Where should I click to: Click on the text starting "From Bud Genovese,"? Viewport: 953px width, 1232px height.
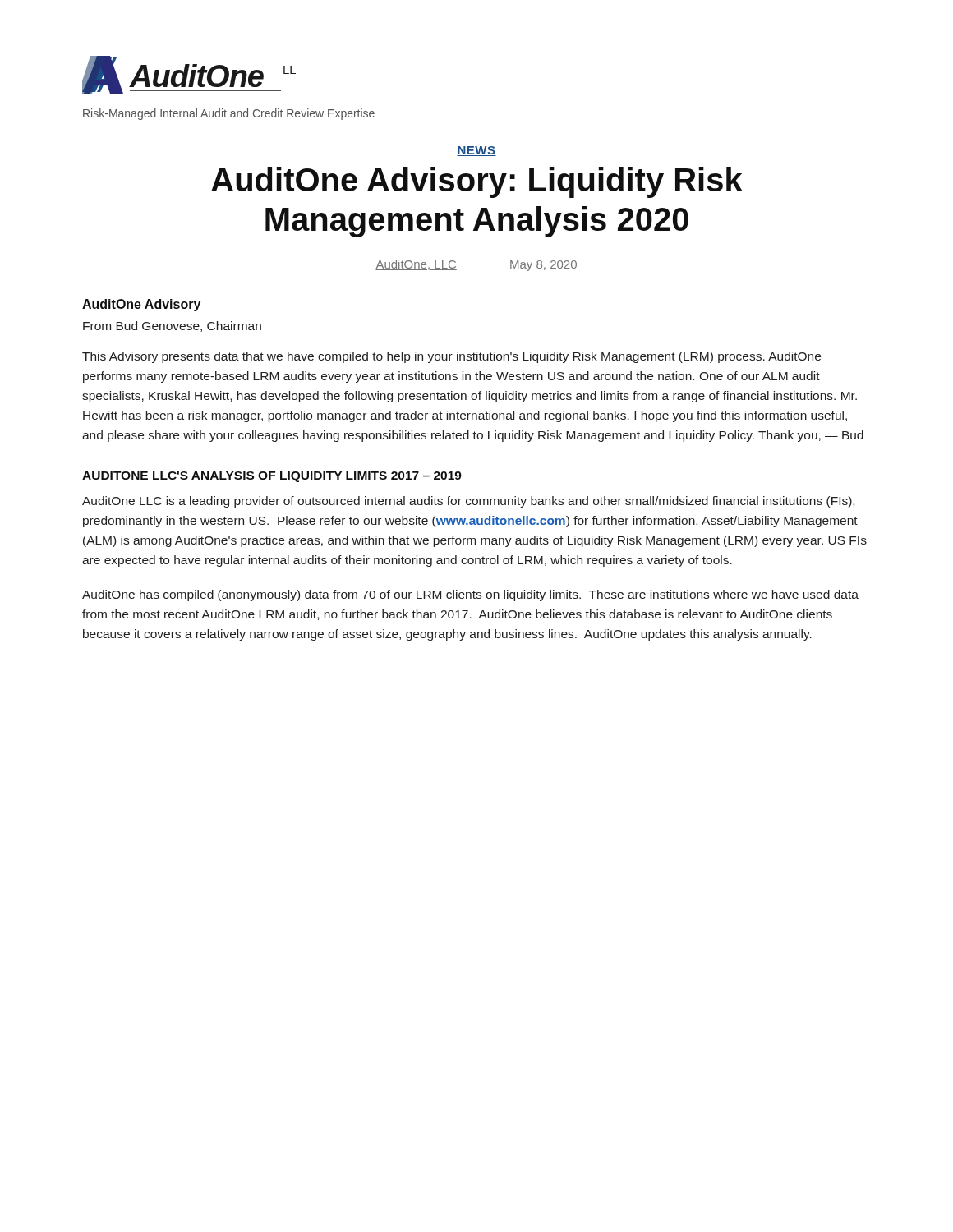172,326
